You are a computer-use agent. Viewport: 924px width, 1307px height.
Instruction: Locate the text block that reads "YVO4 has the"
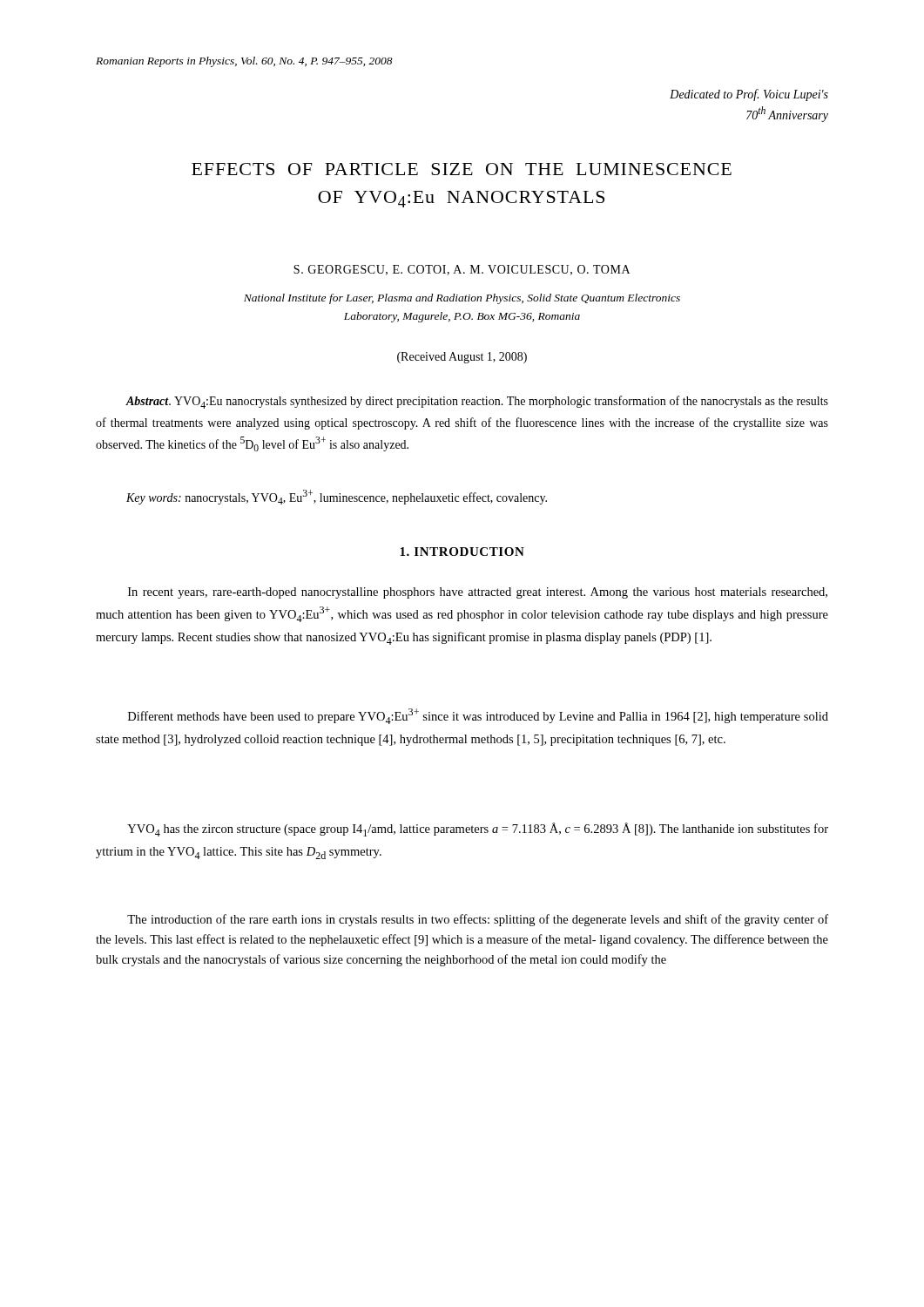[x=462, y=842]
